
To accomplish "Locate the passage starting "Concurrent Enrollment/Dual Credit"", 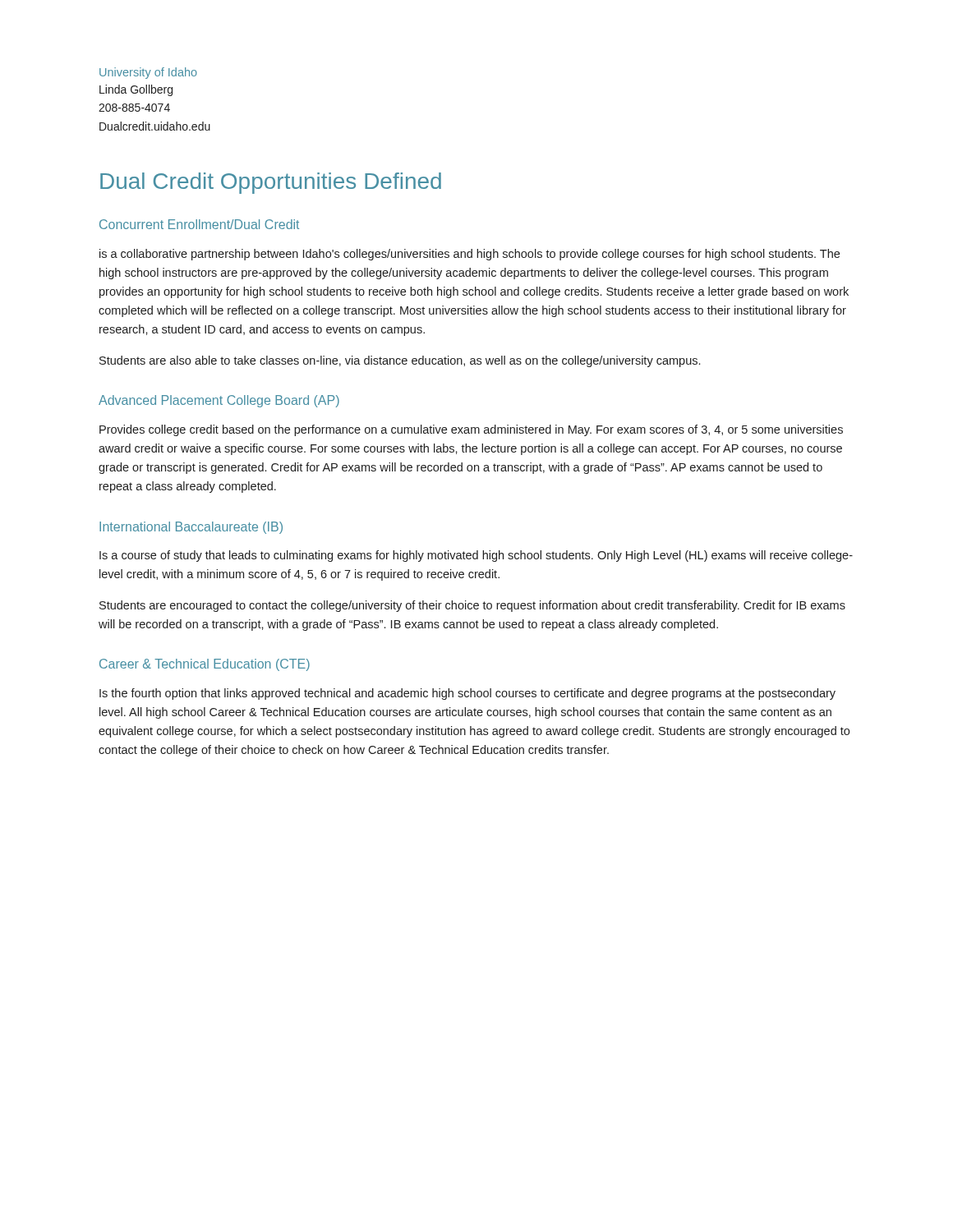I will pos(199,224).
